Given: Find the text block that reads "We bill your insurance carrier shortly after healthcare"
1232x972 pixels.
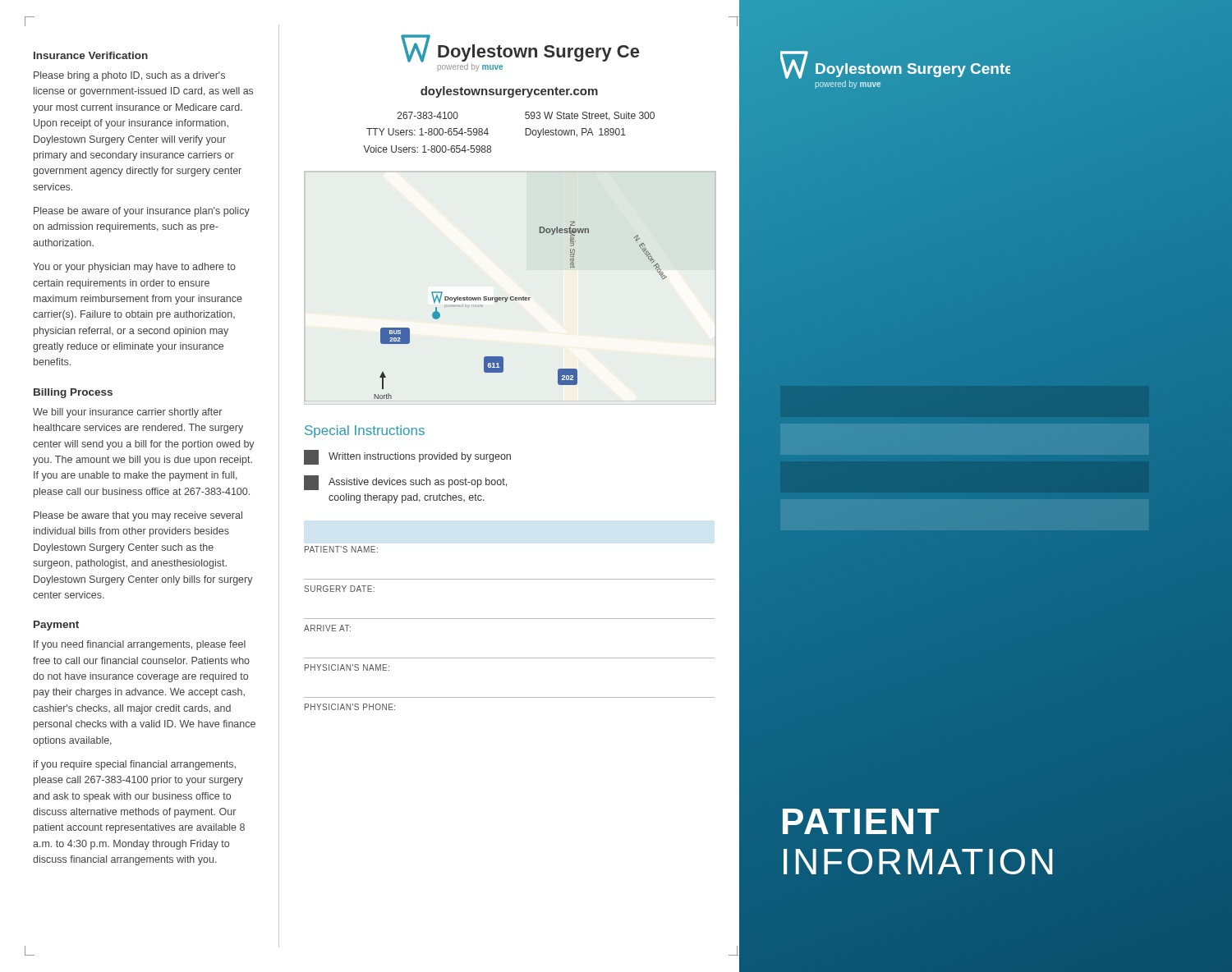Looking at the screenshot, I should pyautogui.click(x=144, y=452).
